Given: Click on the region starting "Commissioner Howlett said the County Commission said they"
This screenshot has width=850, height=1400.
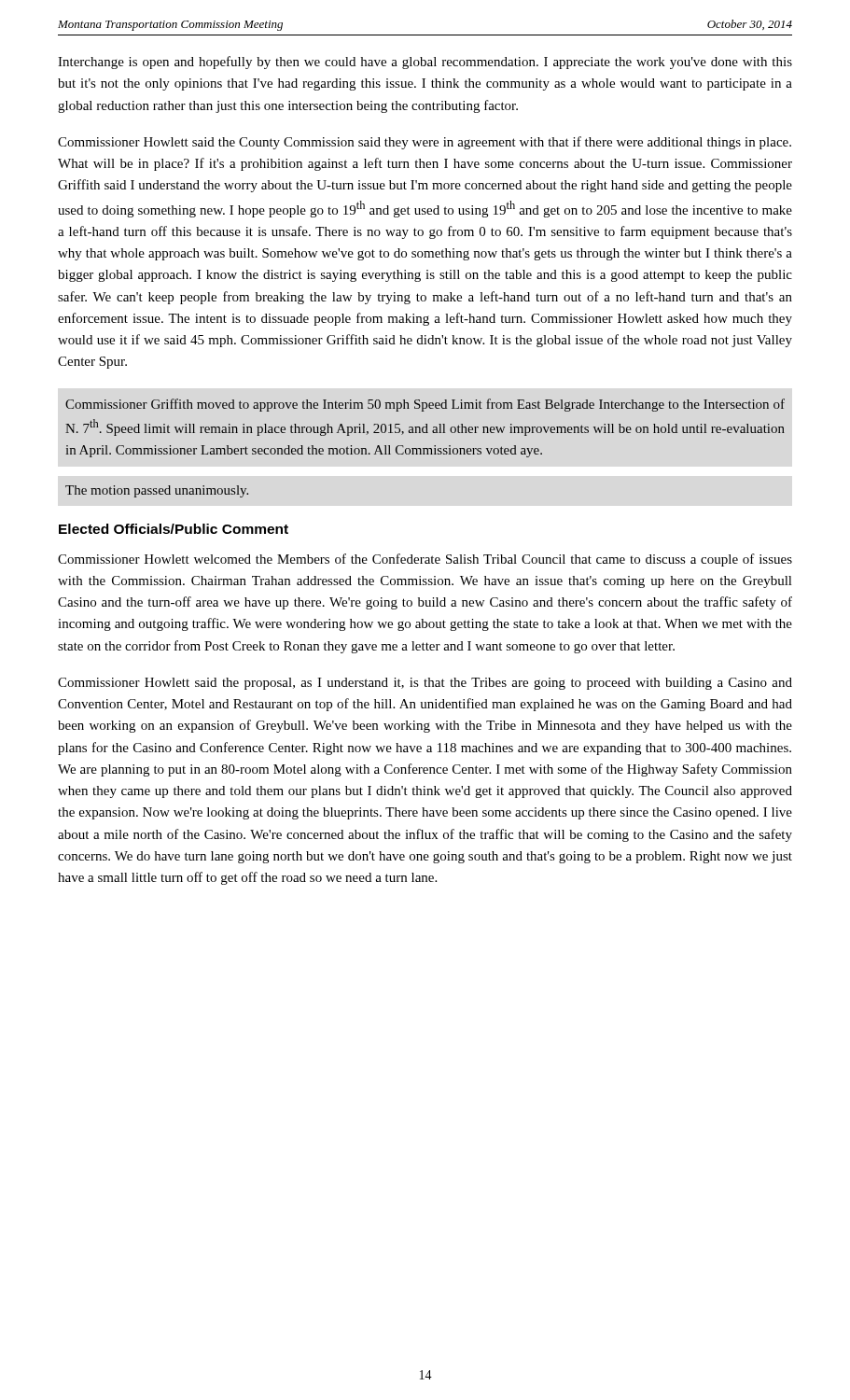Looking at the screenshot, I should [x=425, y=252].
